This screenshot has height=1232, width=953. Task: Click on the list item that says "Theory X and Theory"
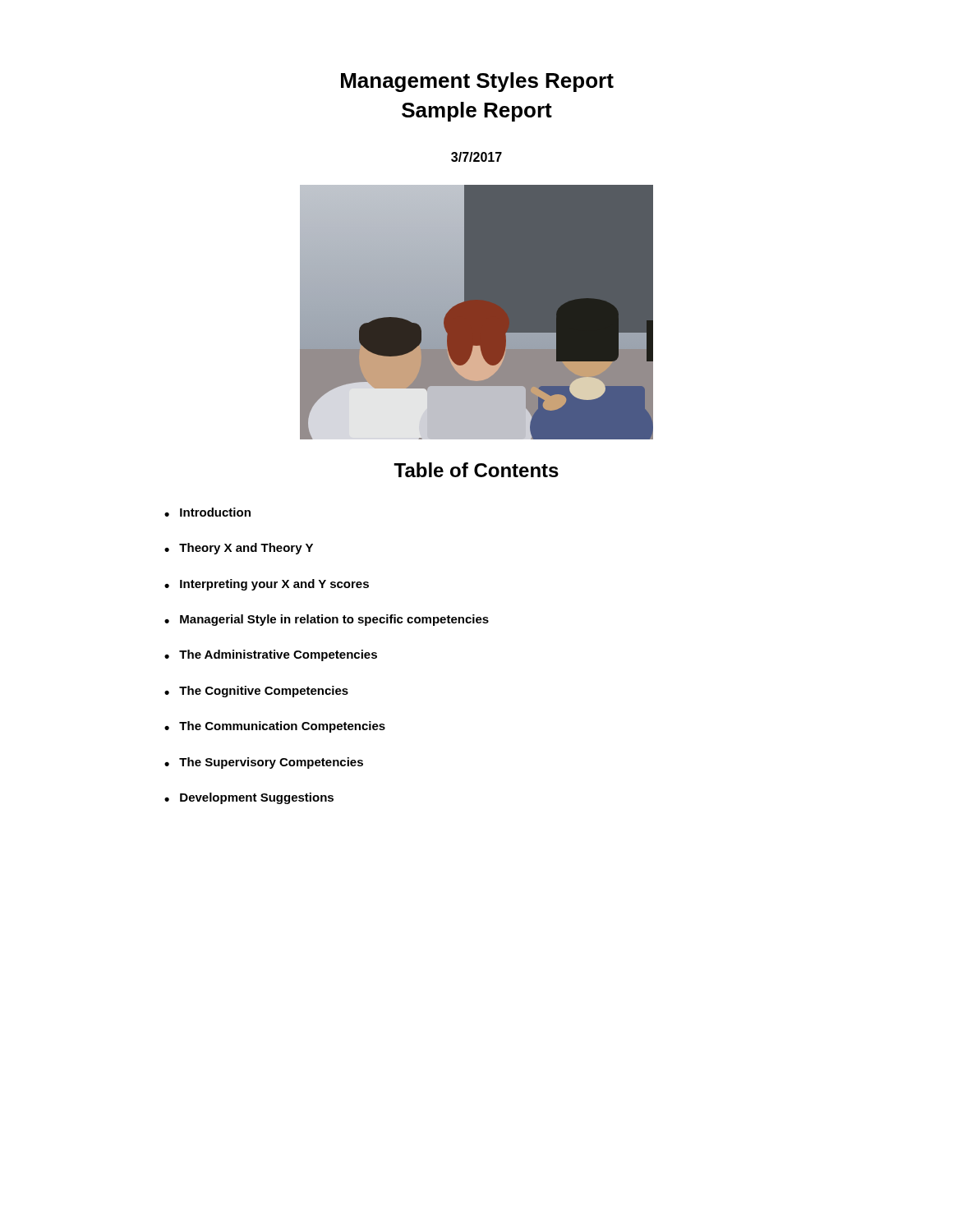(x=246, y=548)
